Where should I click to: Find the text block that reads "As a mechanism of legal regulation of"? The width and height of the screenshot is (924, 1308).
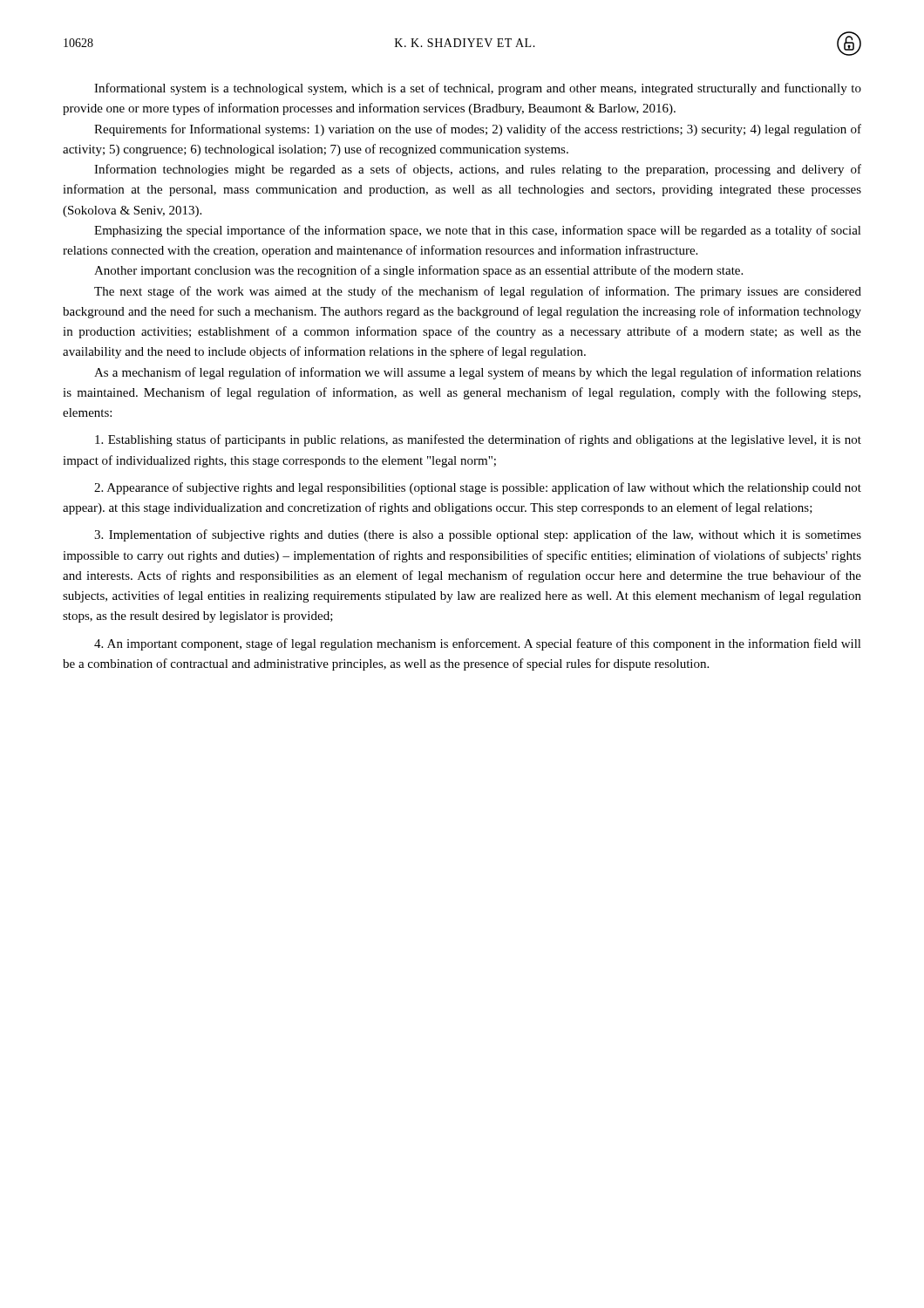(x=462, y=393)
